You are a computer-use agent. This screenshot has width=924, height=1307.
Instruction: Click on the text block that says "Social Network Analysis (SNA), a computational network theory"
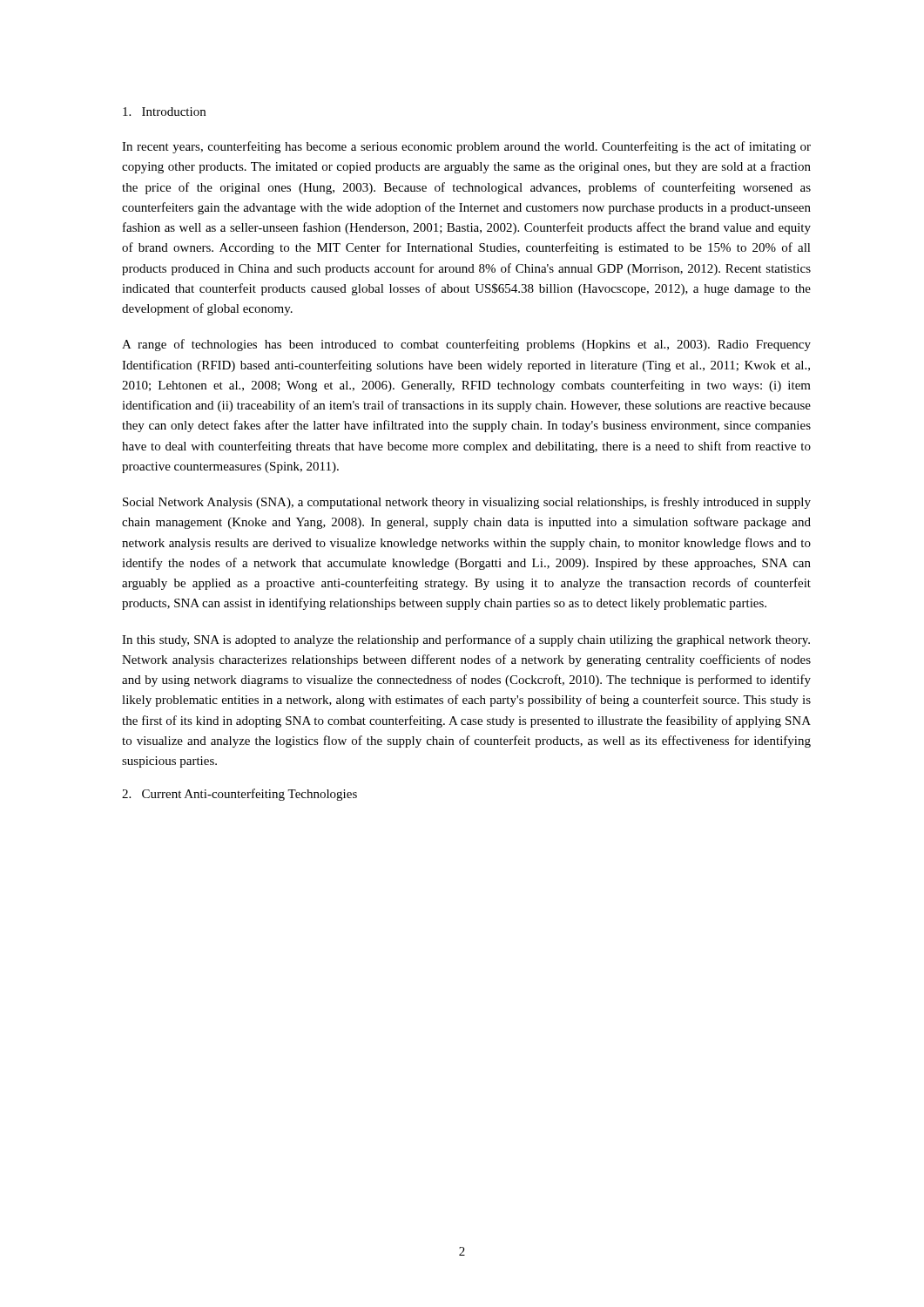tap(466, 553)
